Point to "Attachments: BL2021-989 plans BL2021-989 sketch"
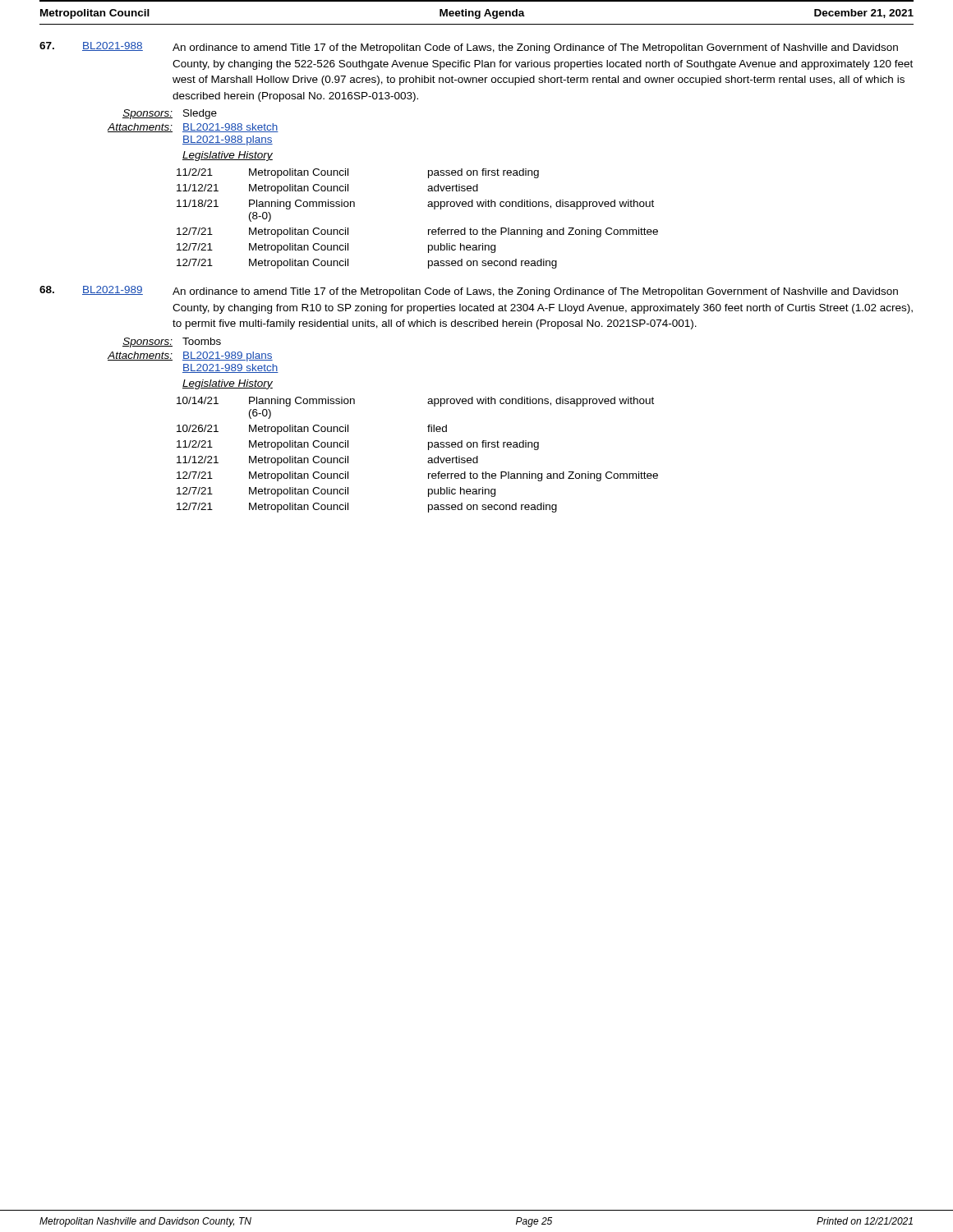The image size is (953, 1232). click(x=190, y=356)
